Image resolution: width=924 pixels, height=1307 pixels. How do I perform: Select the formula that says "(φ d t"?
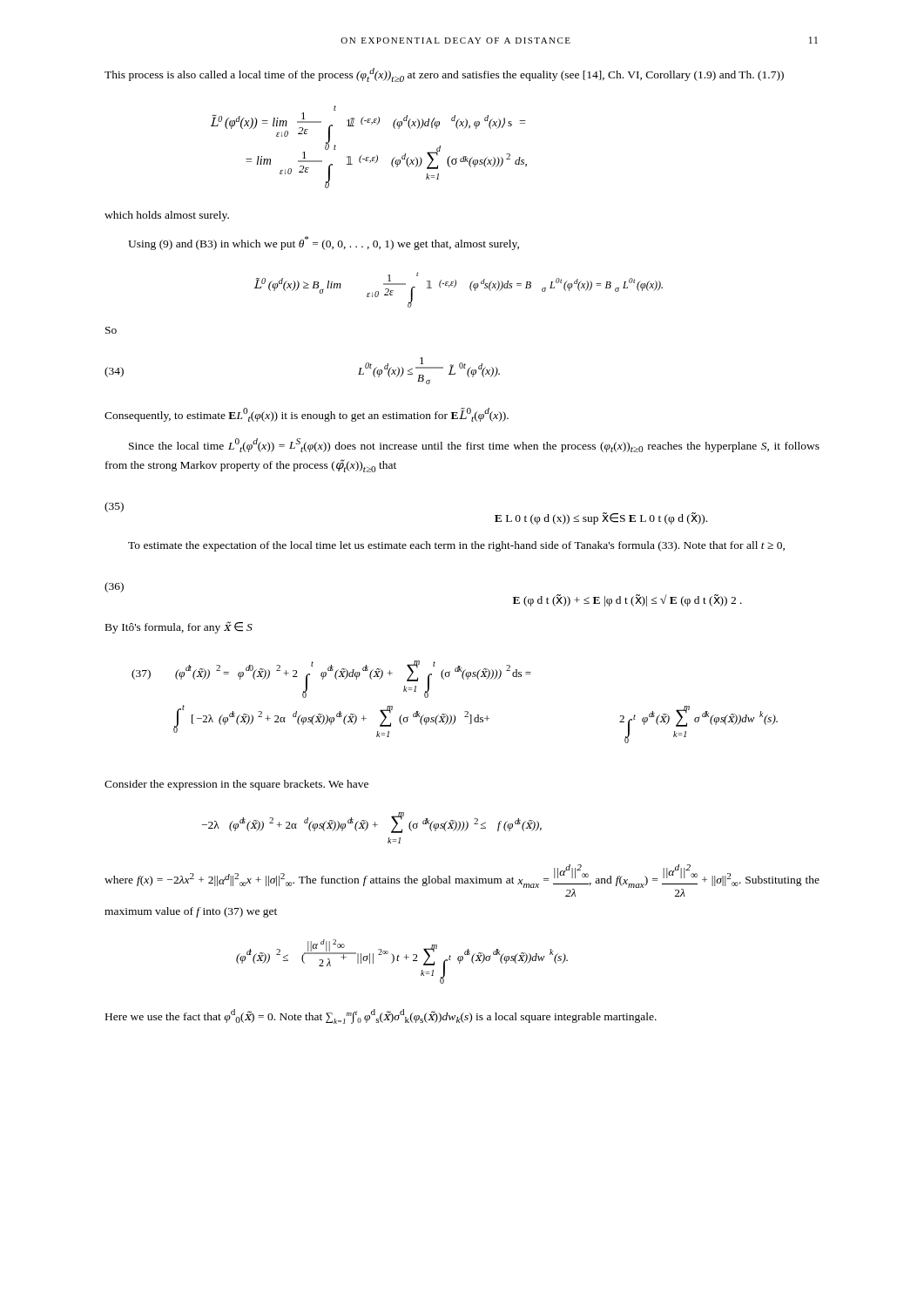(x=462, y=963)
